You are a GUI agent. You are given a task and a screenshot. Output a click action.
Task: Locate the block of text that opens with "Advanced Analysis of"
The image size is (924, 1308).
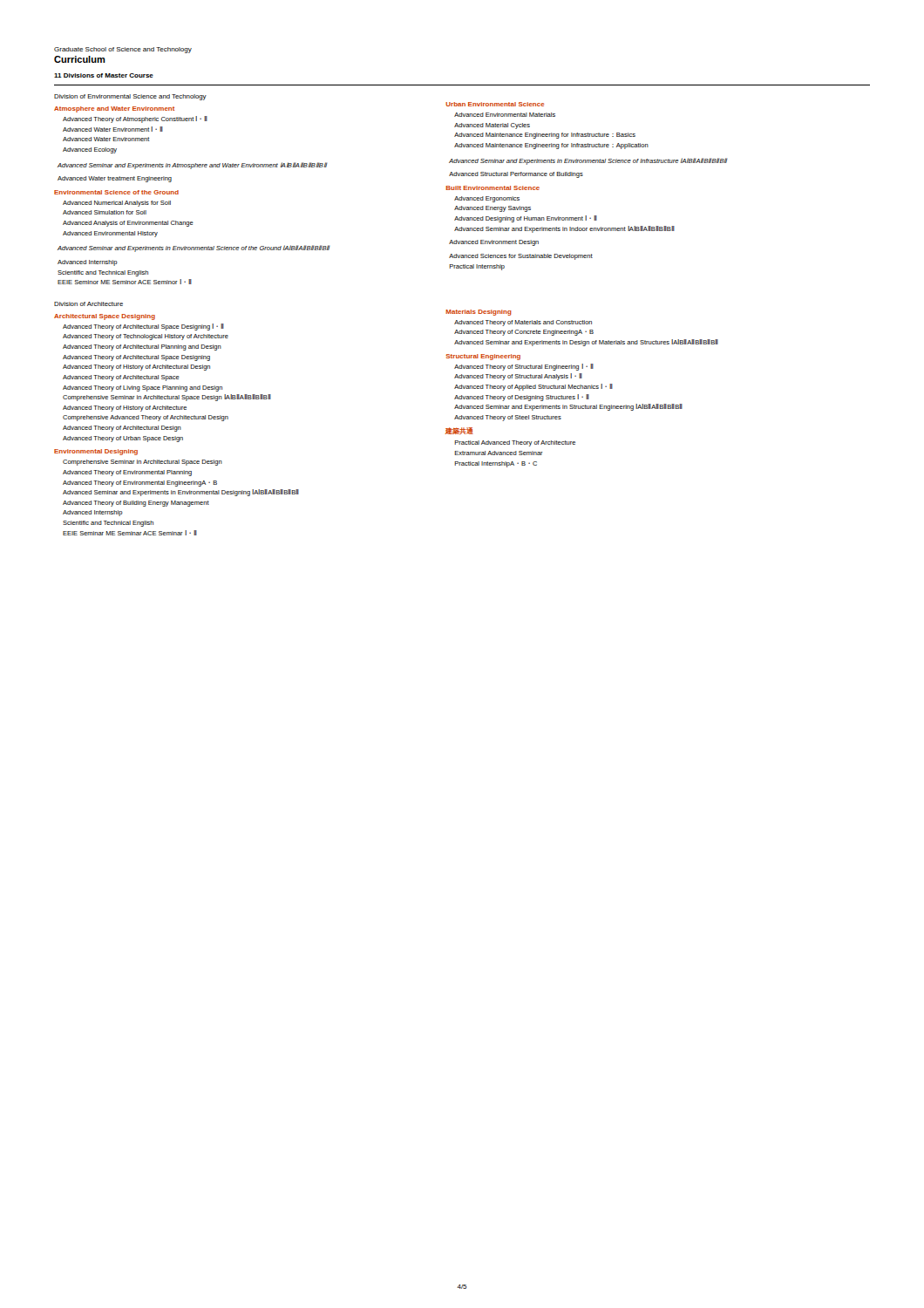128,223
